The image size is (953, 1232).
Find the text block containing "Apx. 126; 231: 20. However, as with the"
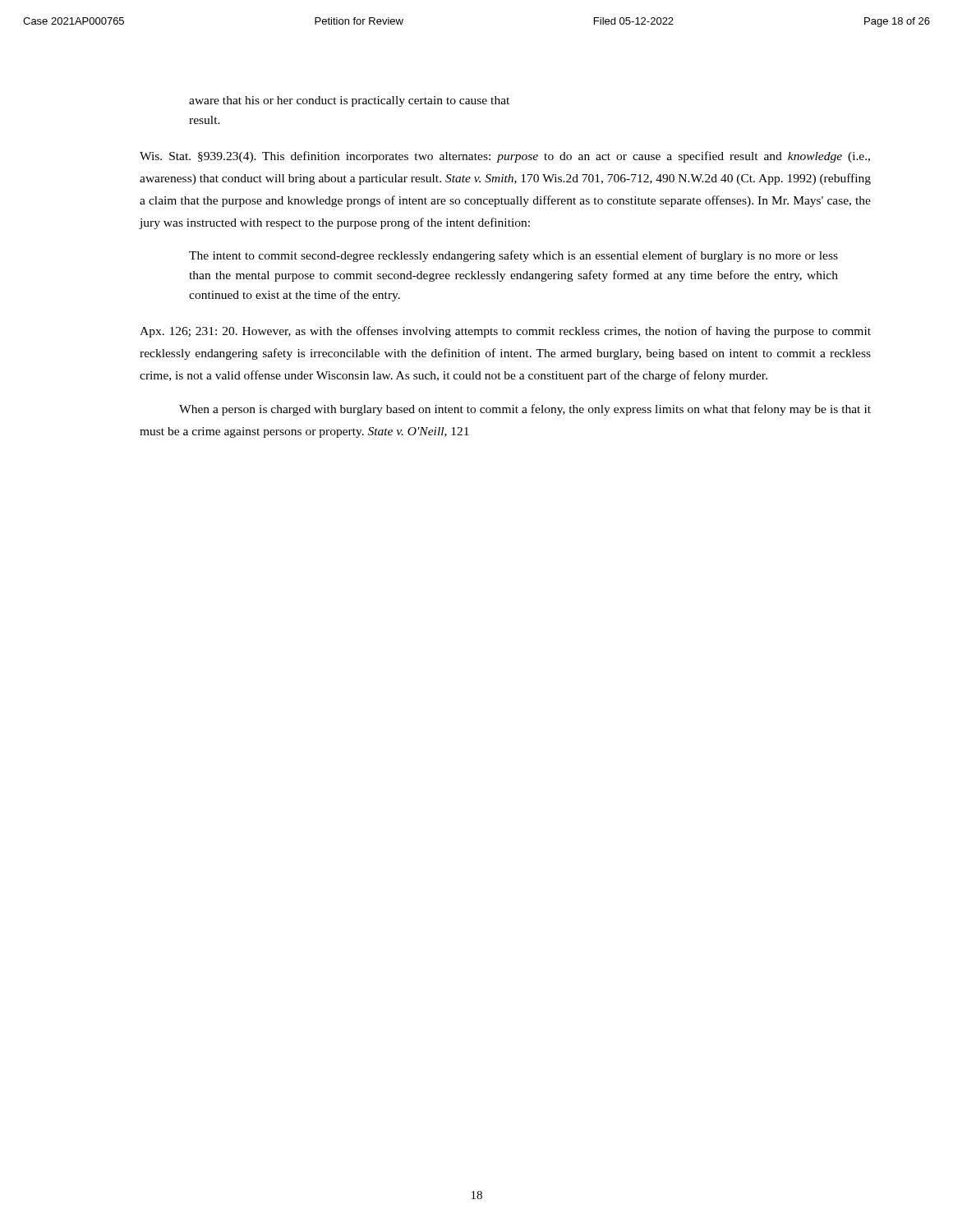tap(505, 353)
